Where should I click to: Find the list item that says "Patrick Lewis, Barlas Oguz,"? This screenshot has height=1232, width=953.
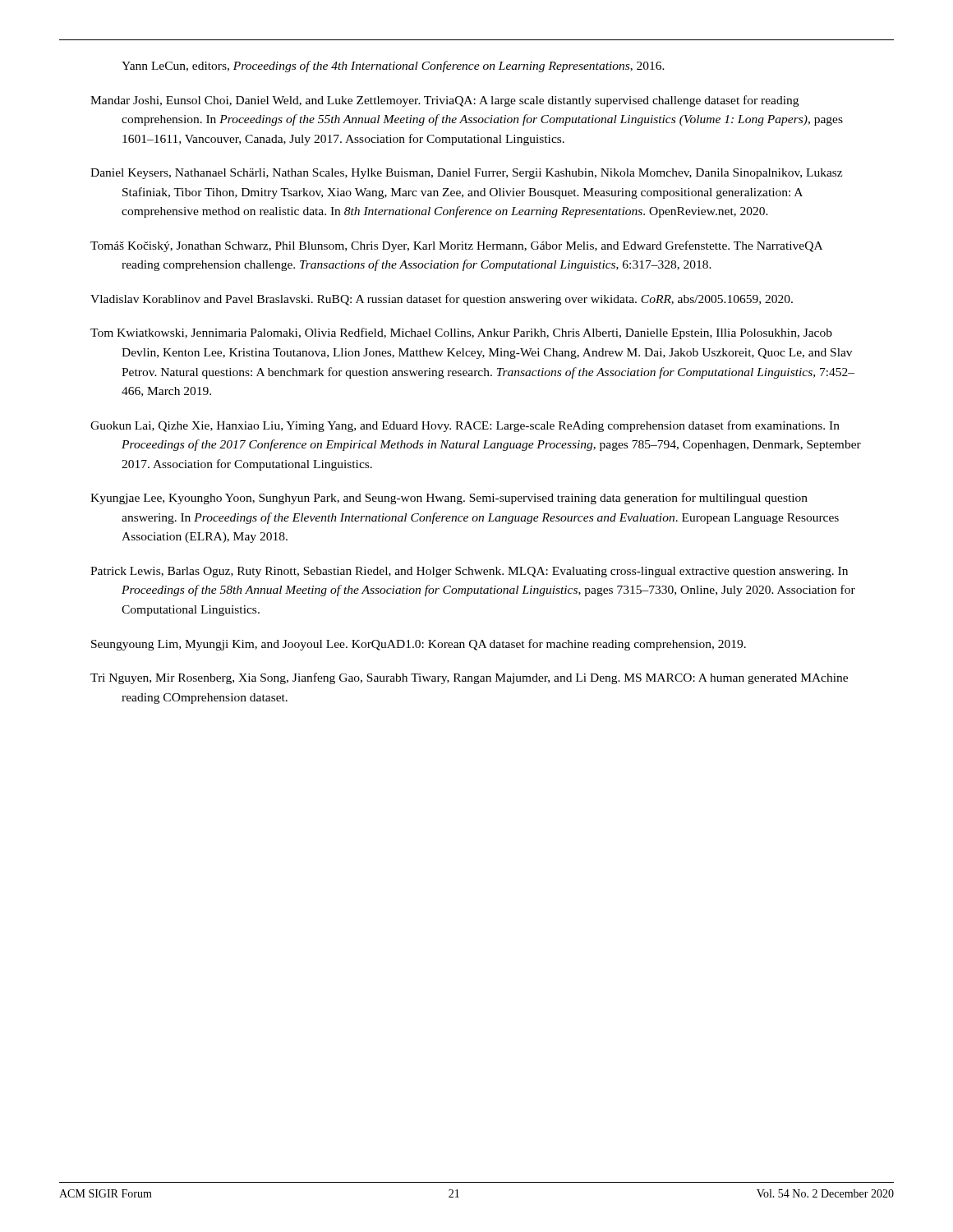(473, 590)
